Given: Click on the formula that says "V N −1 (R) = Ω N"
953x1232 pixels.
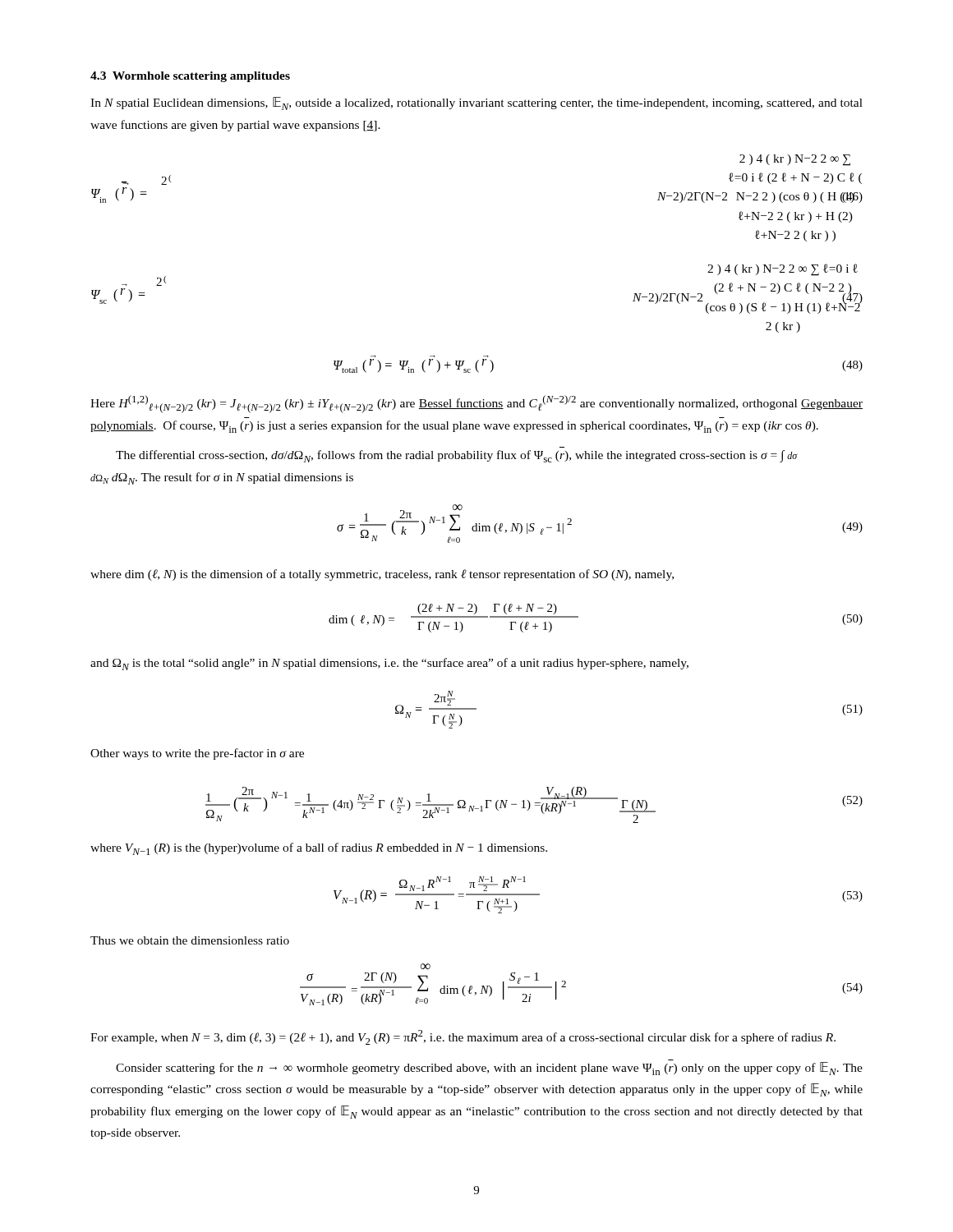Looking at the screenshot, I should (x=424, y=895).
